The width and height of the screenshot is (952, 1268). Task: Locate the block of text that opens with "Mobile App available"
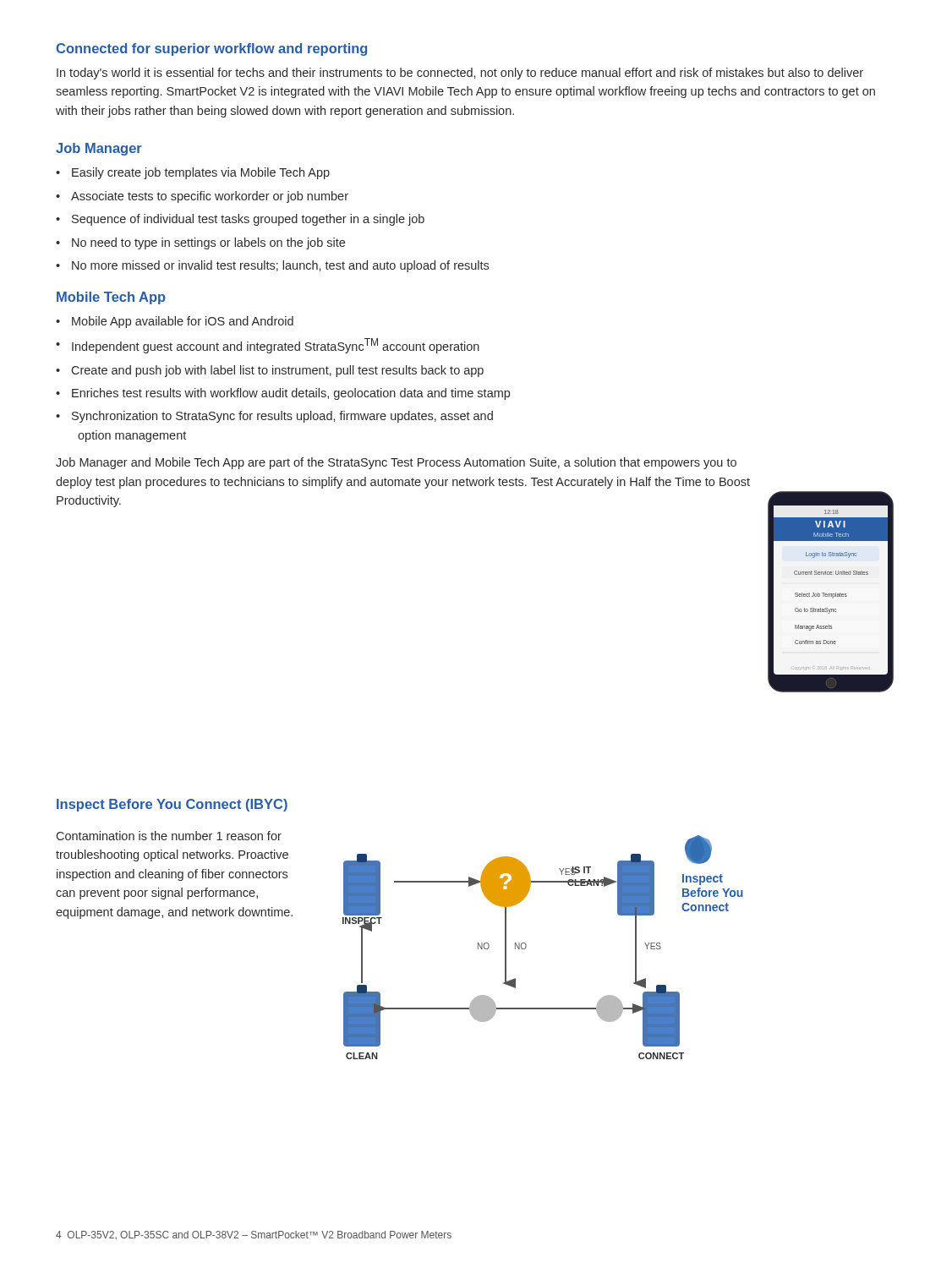click(182, 321)
